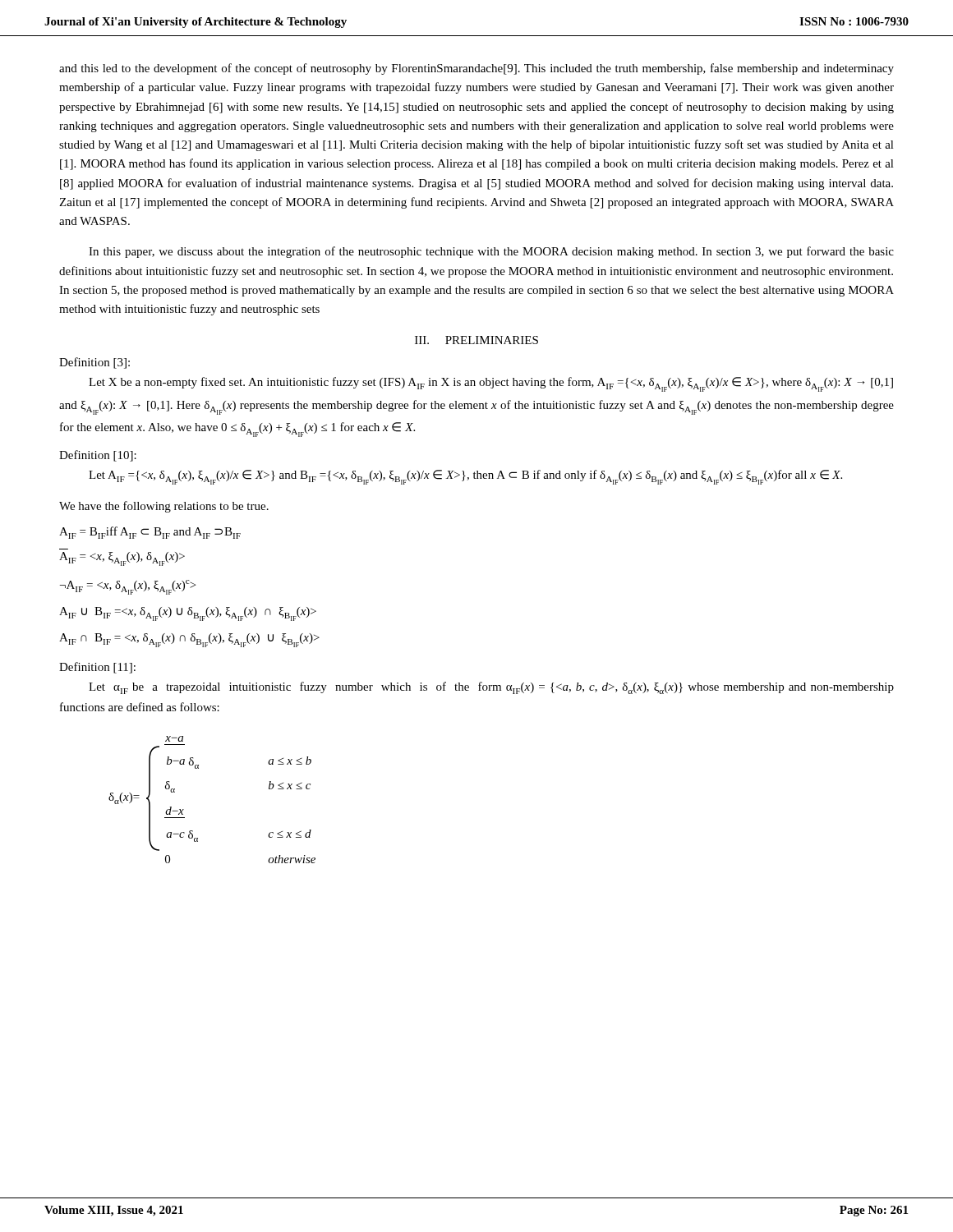Image resolution: width=953 pixels, height=1232 pixels.
Task: Click on the text block that reads "Let αIF be a trapezoidal intuitionistic fuzzy"
Action: point(476,697)
